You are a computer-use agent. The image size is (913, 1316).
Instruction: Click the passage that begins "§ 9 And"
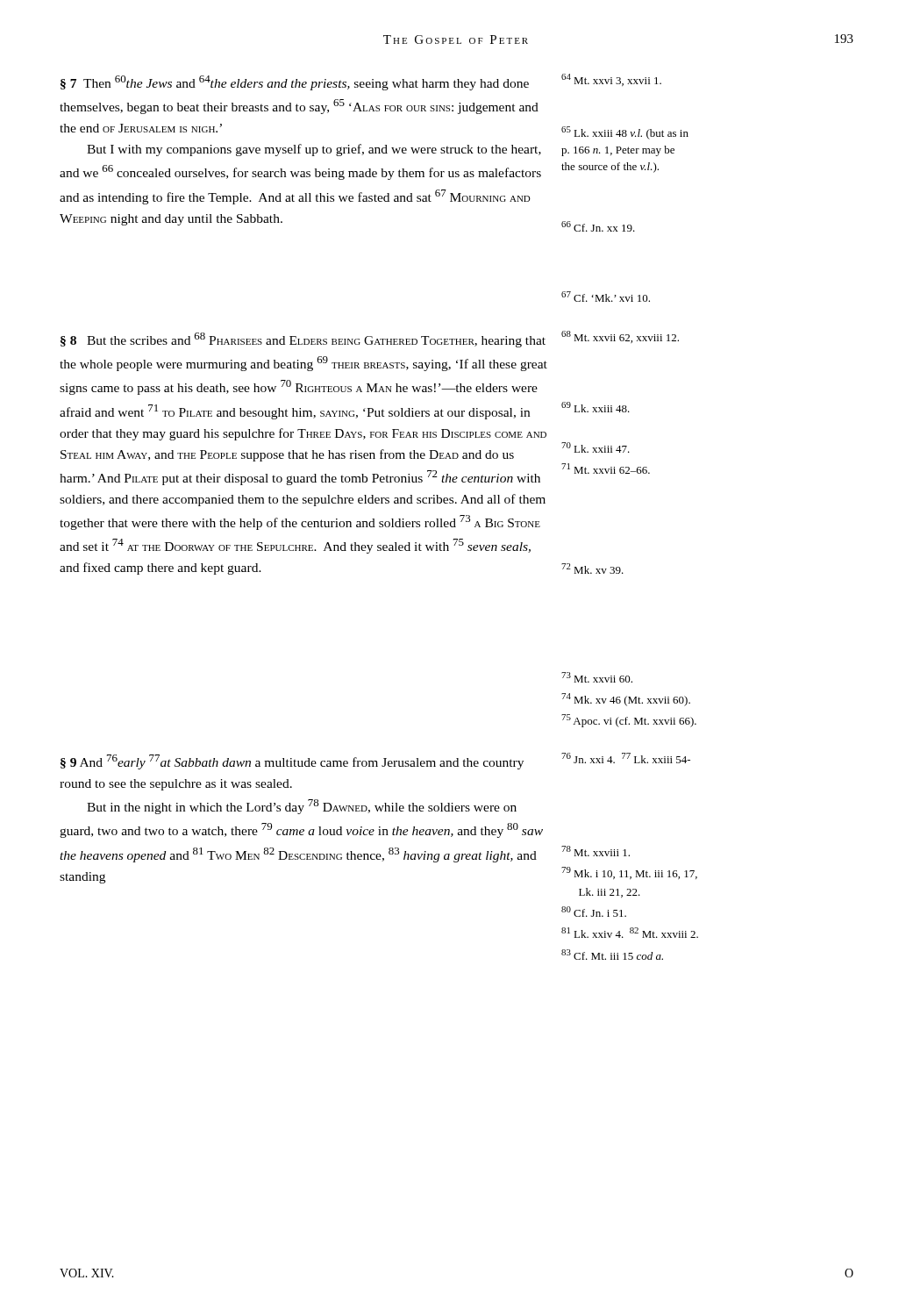point(304,818)
